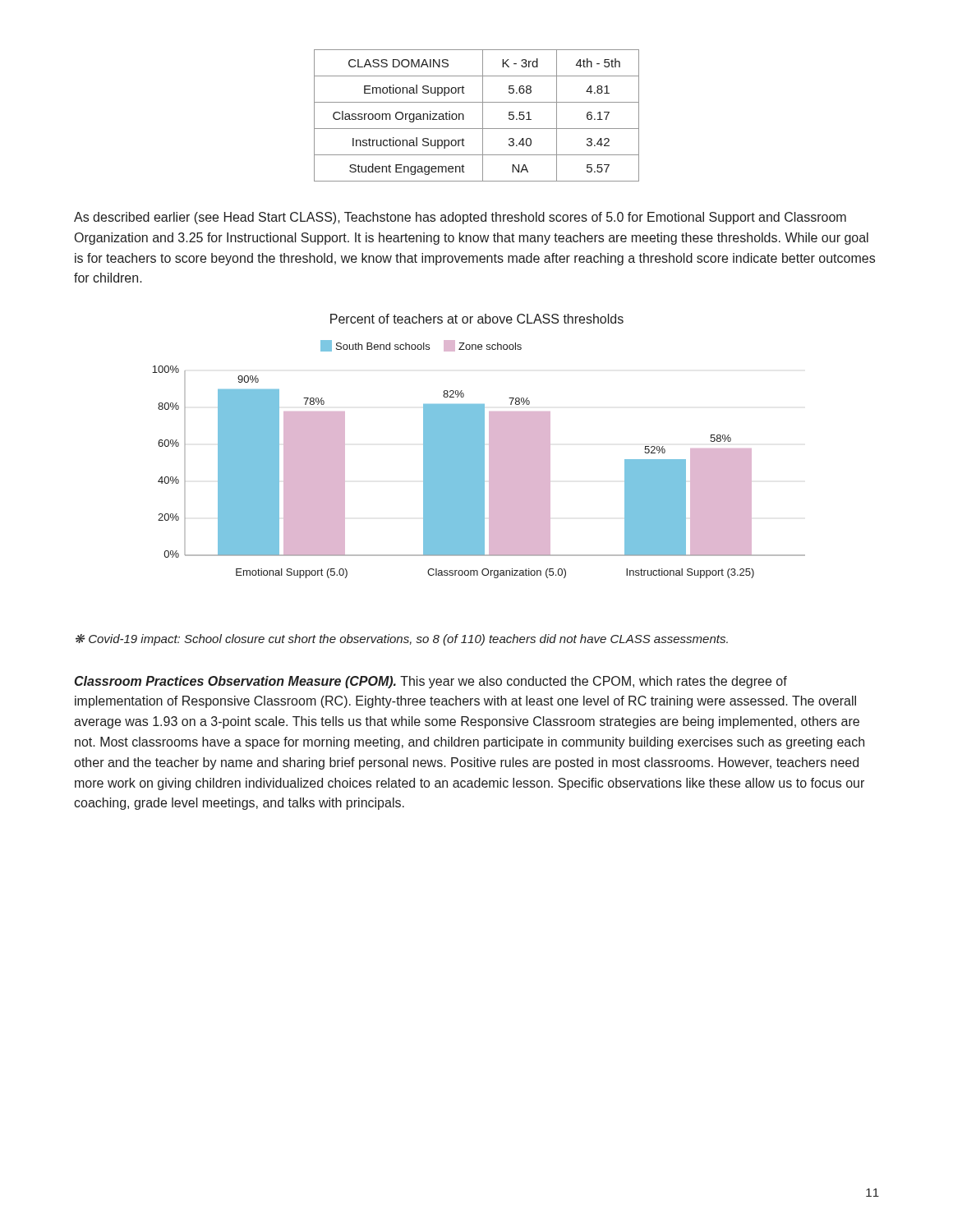Navigate to the region starting "❋ Covid-19 impact: School closure cut short the"

[x=402, y=639]
